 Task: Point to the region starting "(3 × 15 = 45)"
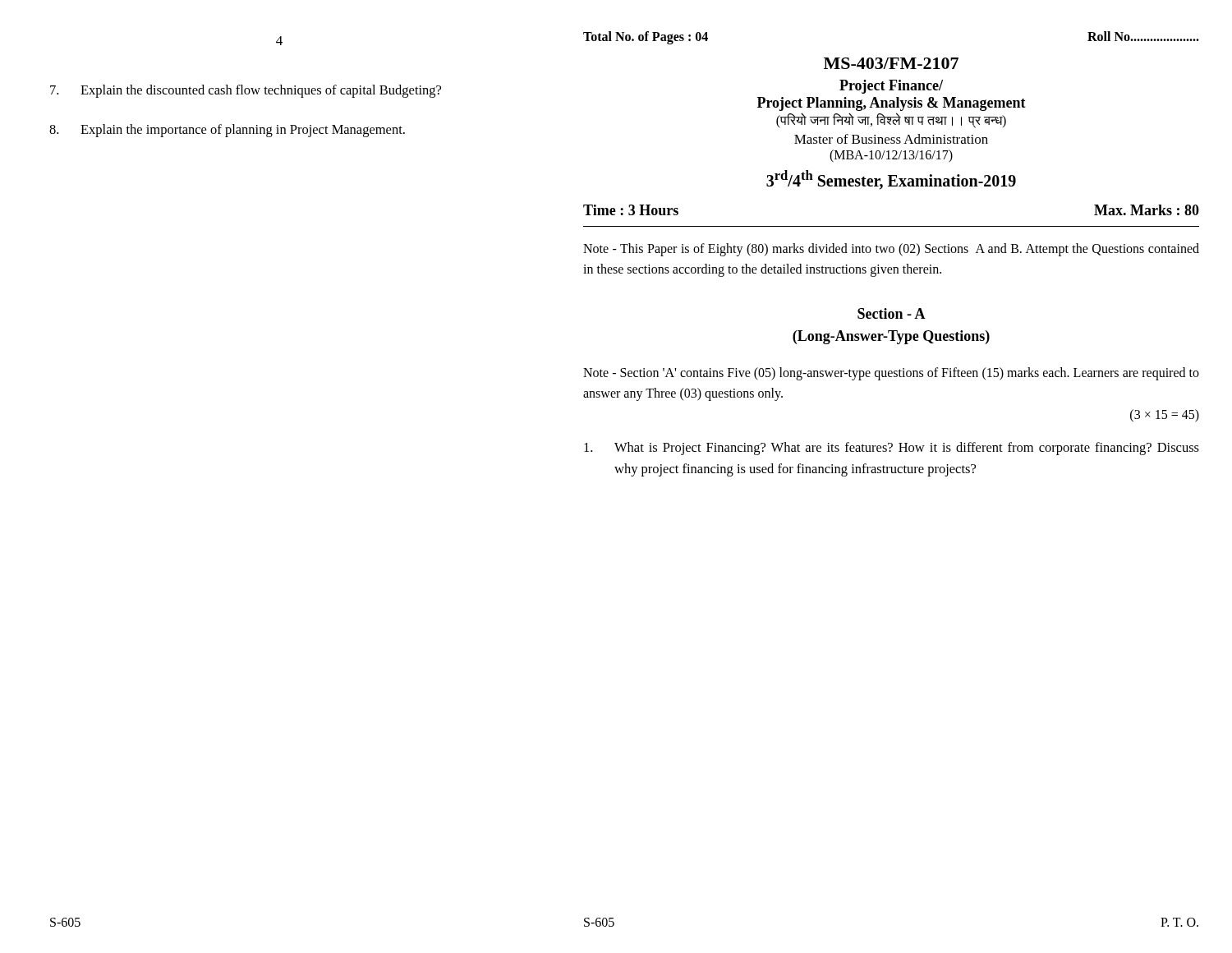pyautogui.click(x=1164, y=415)
